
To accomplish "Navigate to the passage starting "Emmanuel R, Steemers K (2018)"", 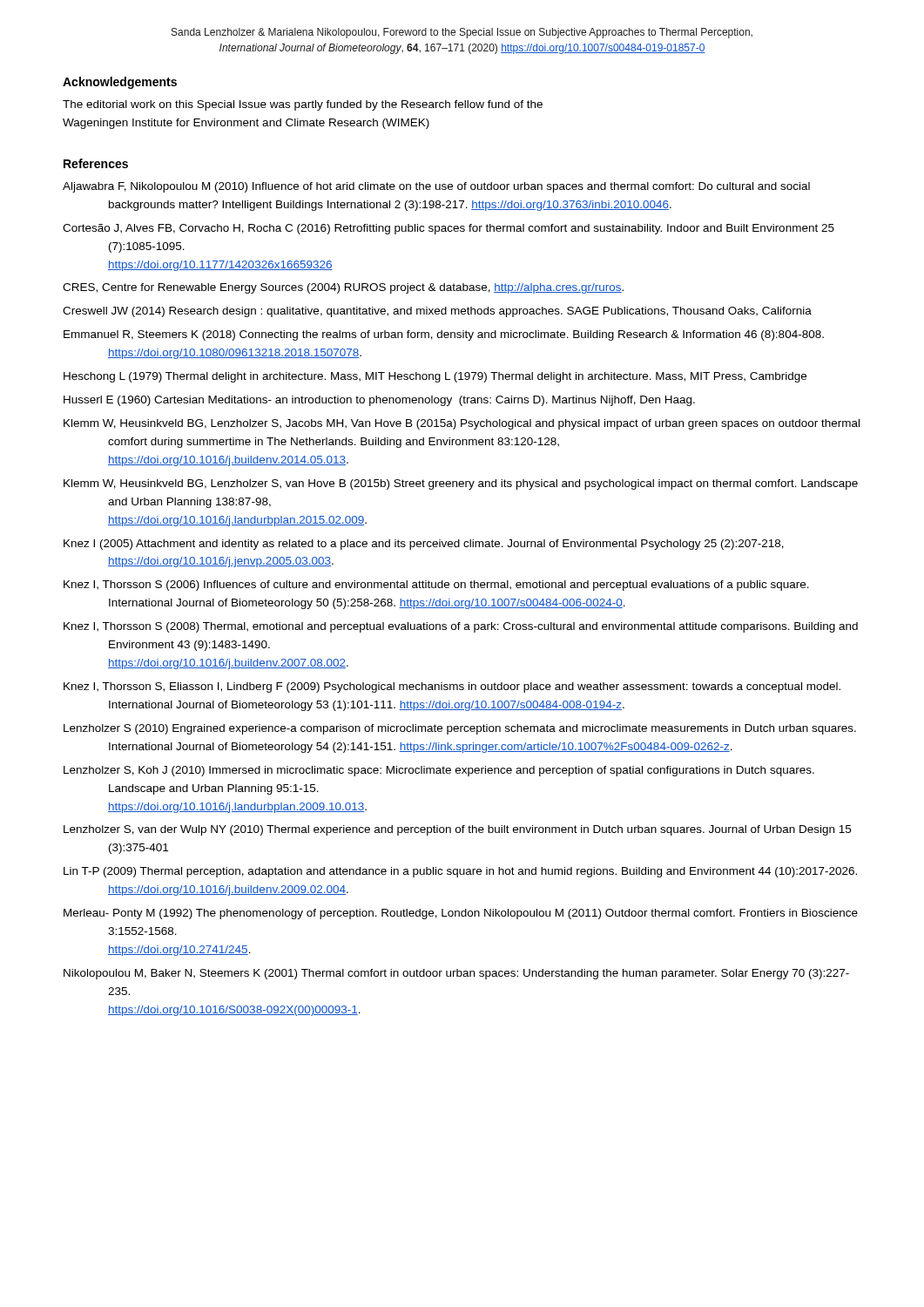I will (x=444, y=344).
